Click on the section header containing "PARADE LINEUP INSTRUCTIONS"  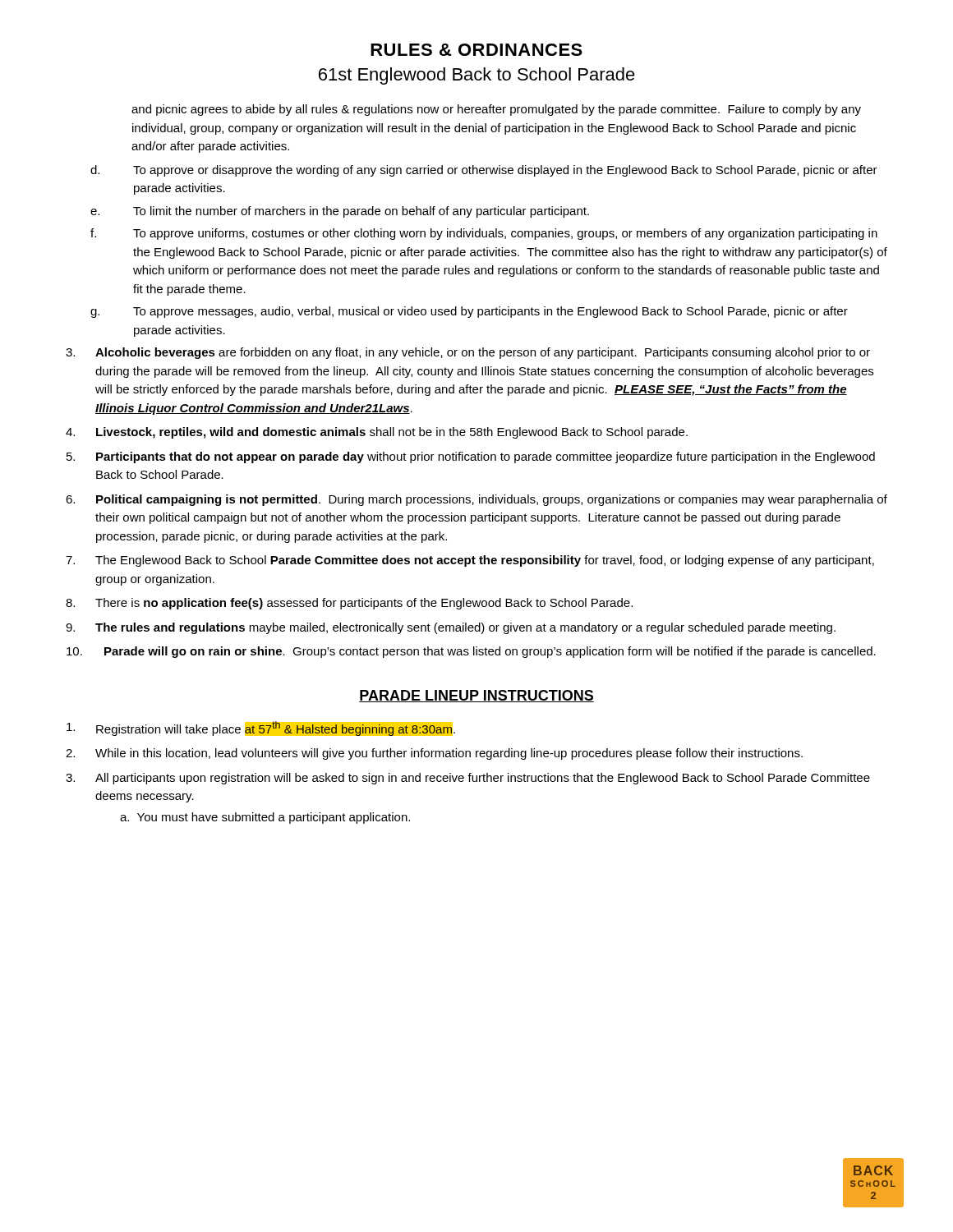476,695
